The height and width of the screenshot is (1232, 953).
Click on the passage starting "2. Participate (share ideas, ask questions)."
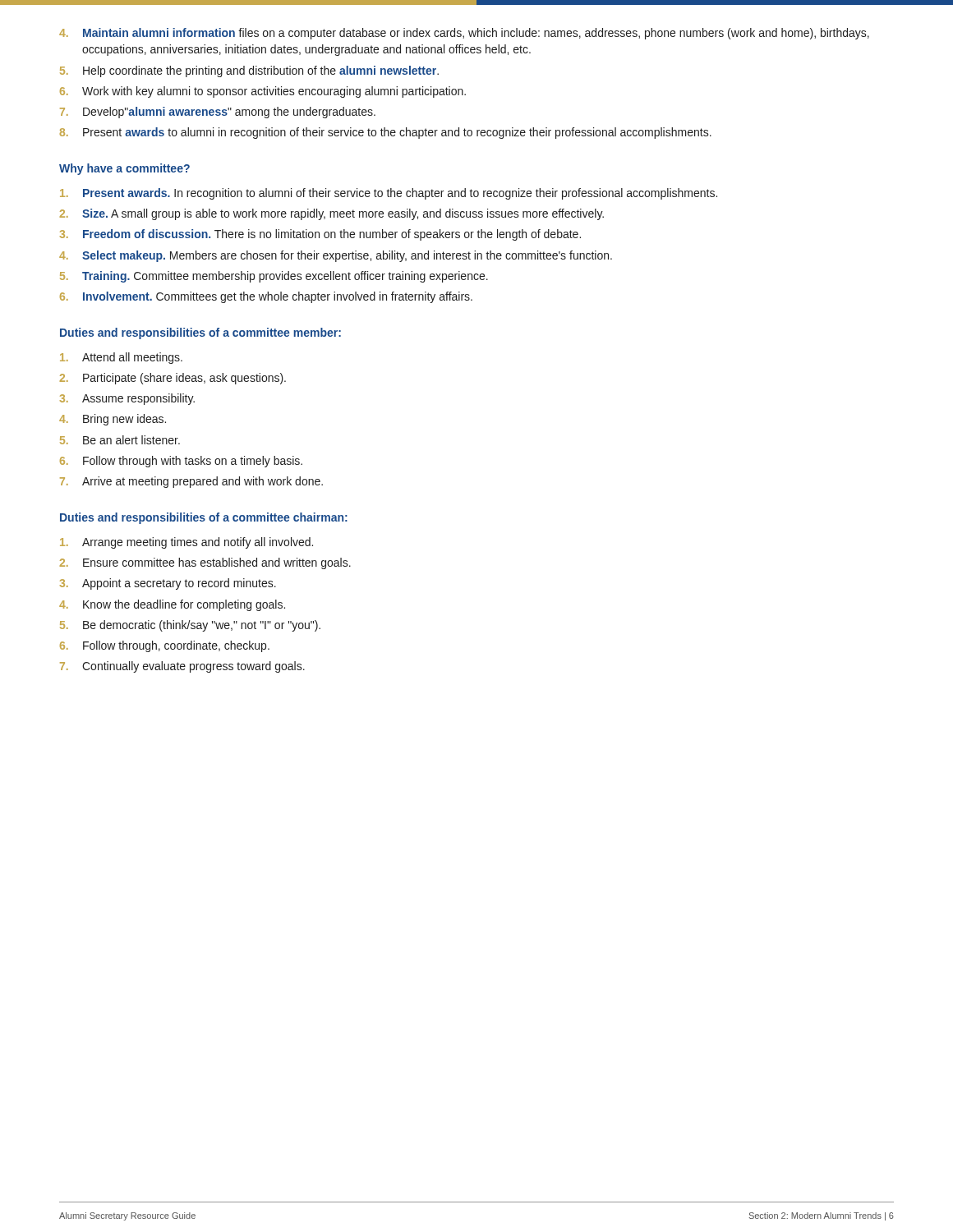coord(173,378)
